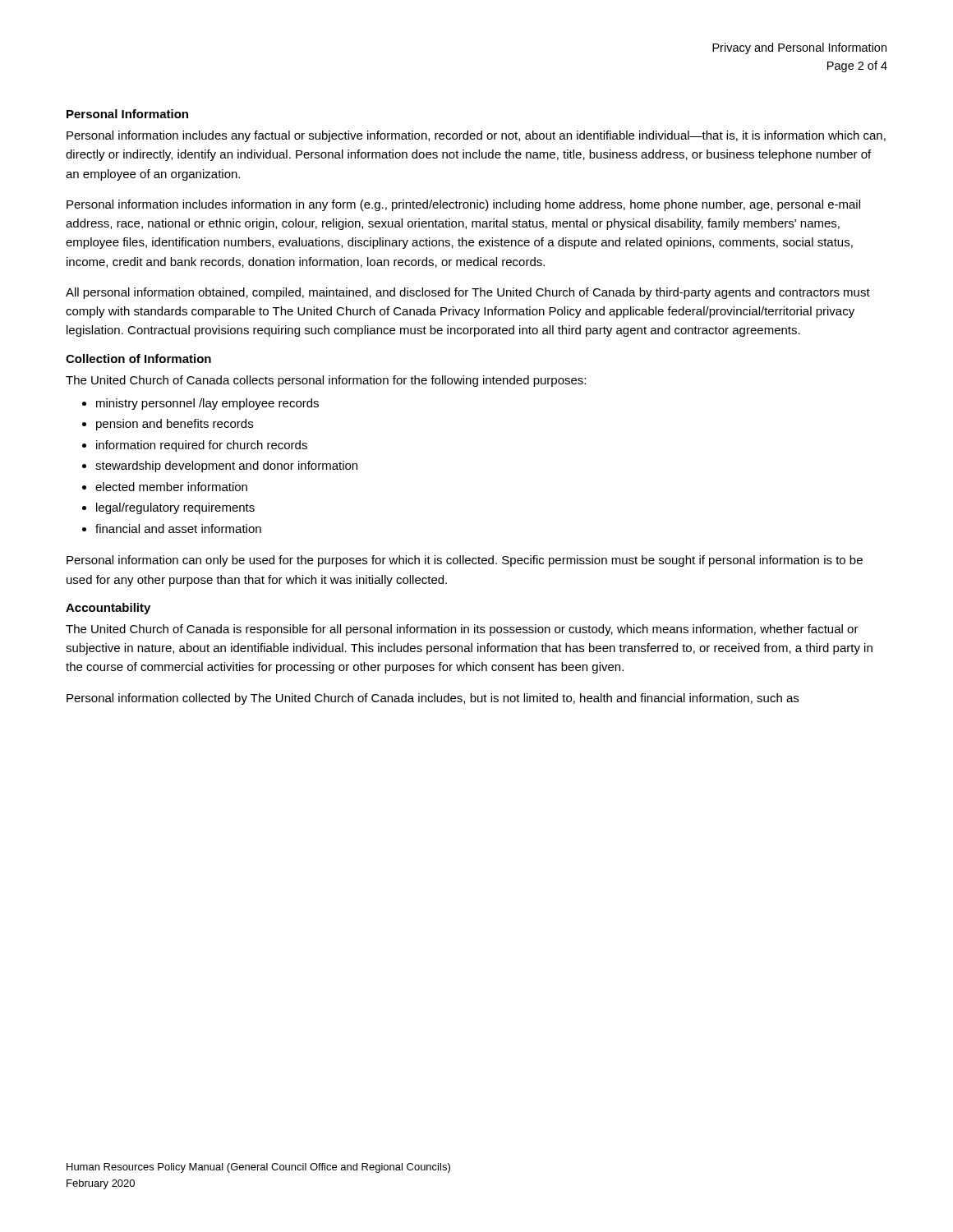Image resolution: width=953 pixels, height=1232 pixels.
Task: Locate the block of text that opens with "Personal information includes information in any form"
Action: pos(463,233)
